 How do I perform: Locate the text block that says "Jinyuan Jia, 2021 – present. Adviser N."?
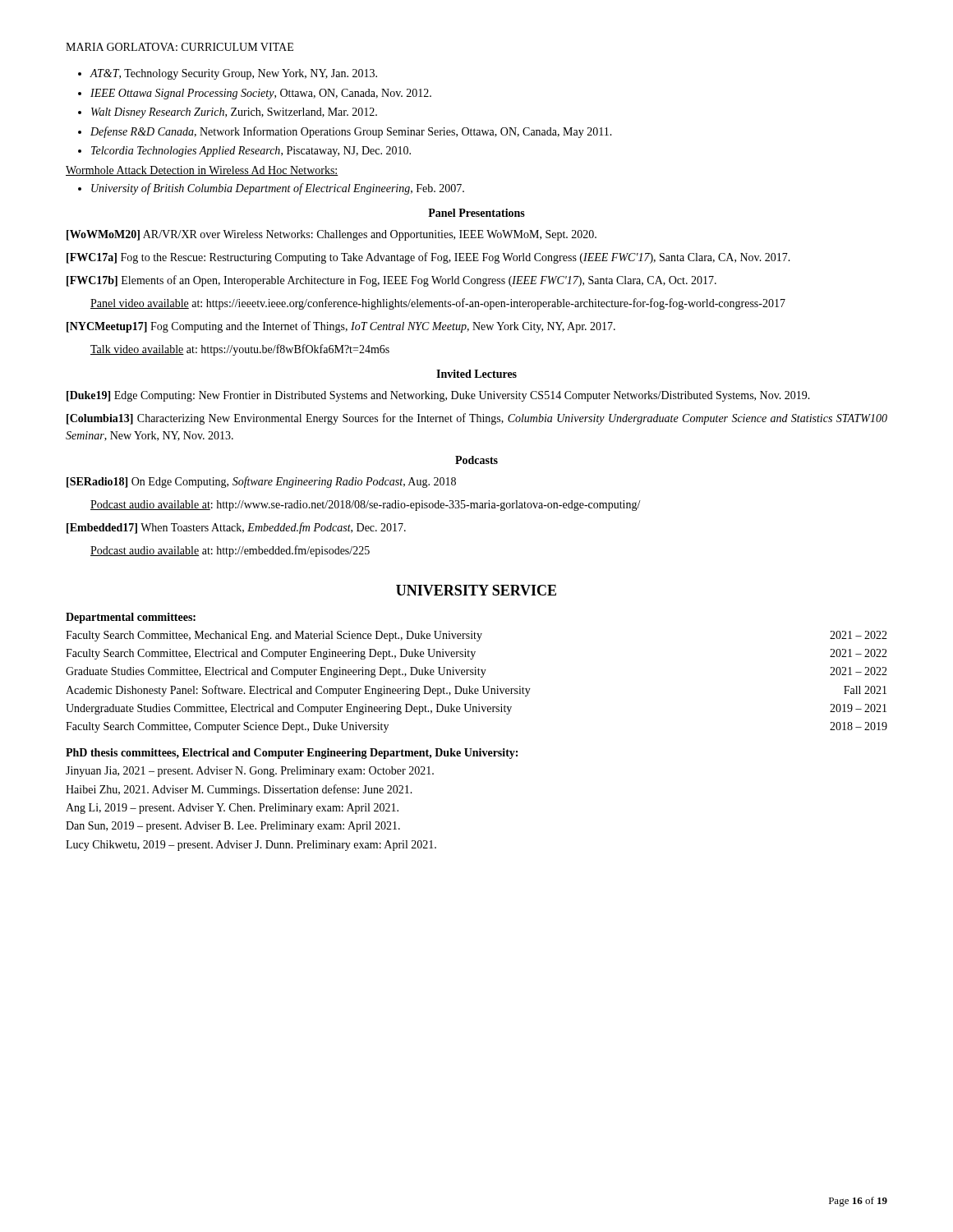click(250, 771)
